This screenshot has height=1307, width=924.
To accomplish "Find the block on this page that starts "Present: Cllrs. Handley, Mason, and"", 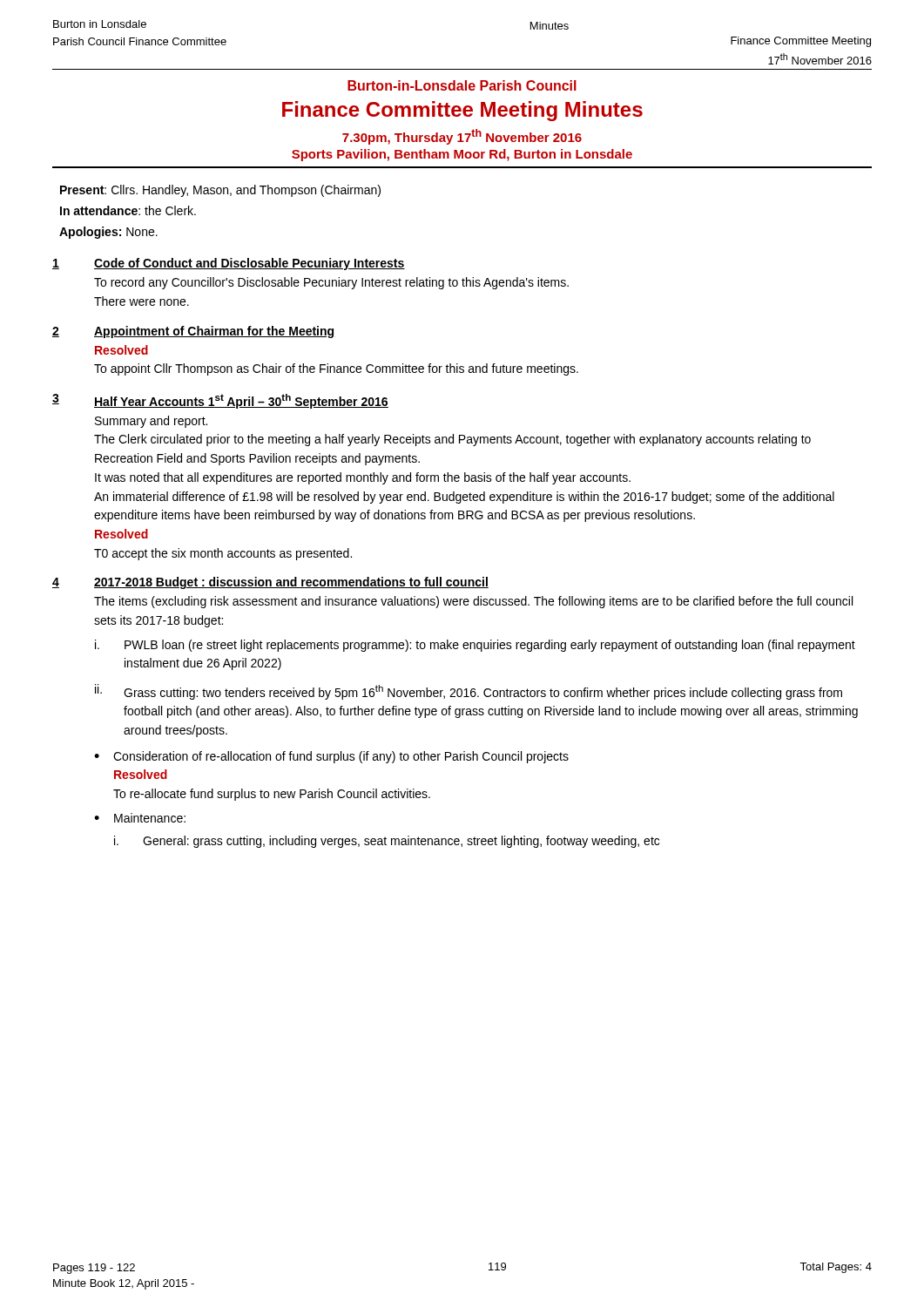I will tap(220, 191).
